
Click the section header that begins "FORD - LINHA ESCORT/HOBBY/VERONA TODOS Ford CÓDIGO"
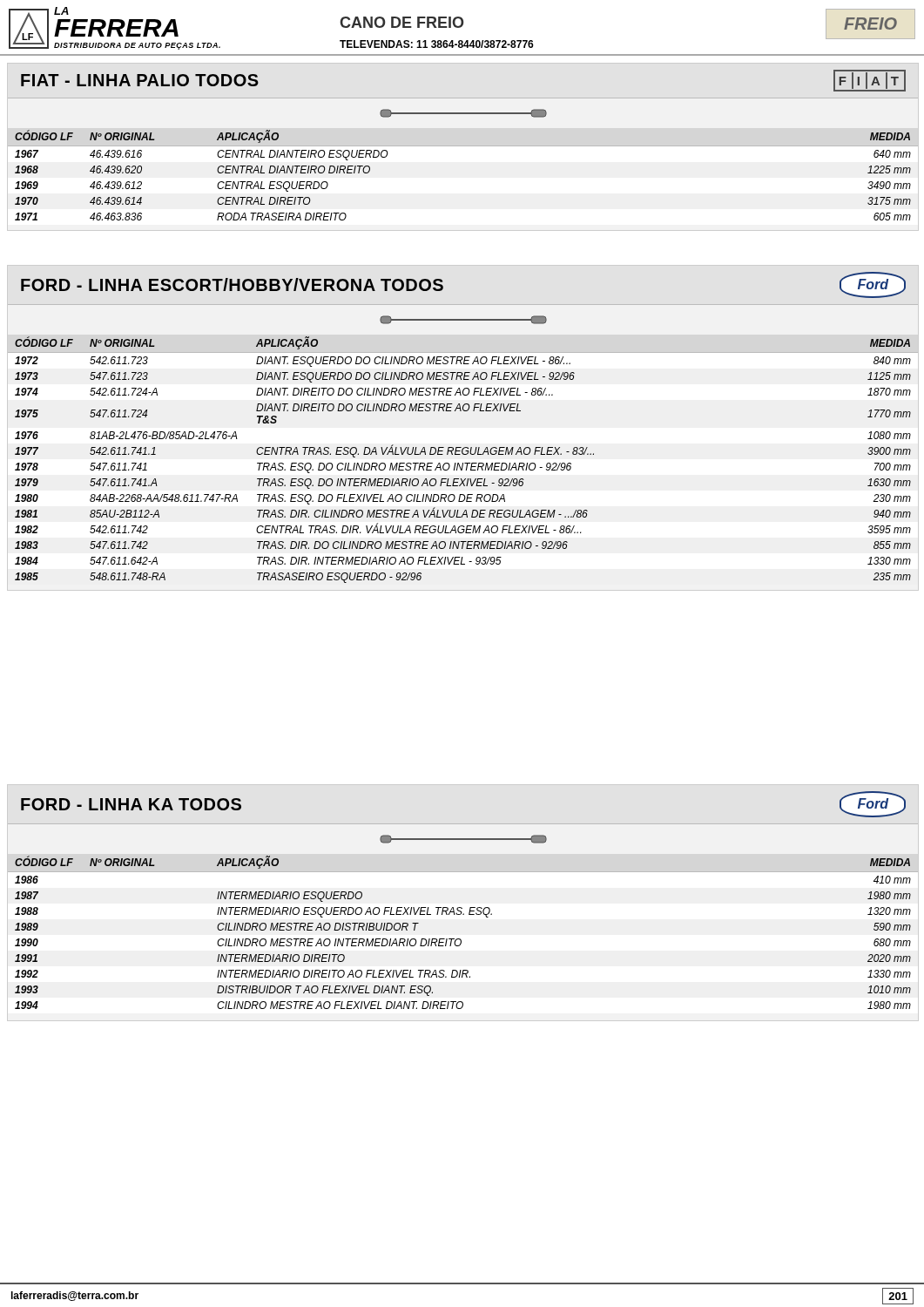pyautogui.click(x=235, y=284)
